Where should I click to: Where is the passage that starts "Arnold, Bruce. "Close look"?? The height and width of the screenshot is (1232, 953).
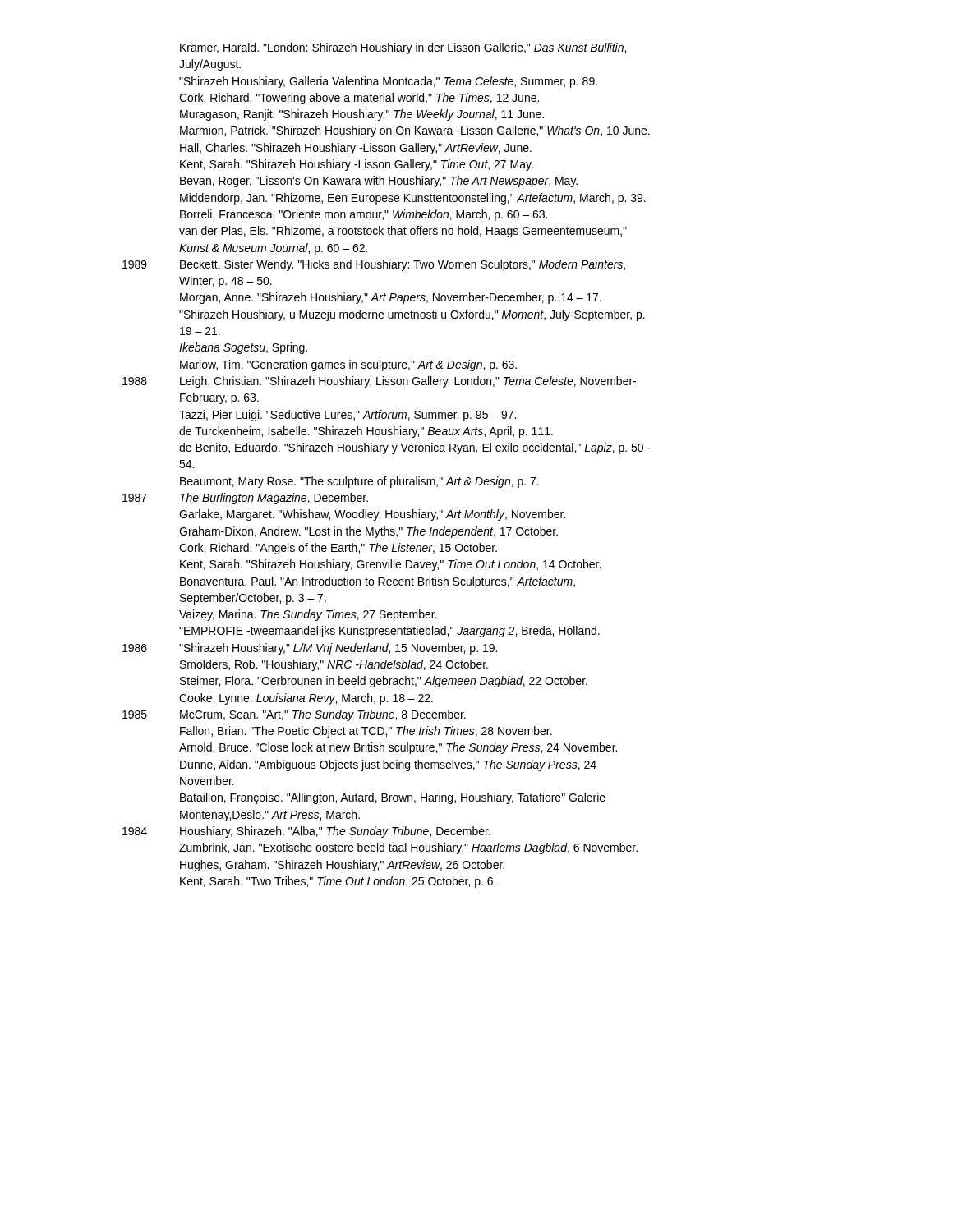pyautogui.click(x=495, y=748)
